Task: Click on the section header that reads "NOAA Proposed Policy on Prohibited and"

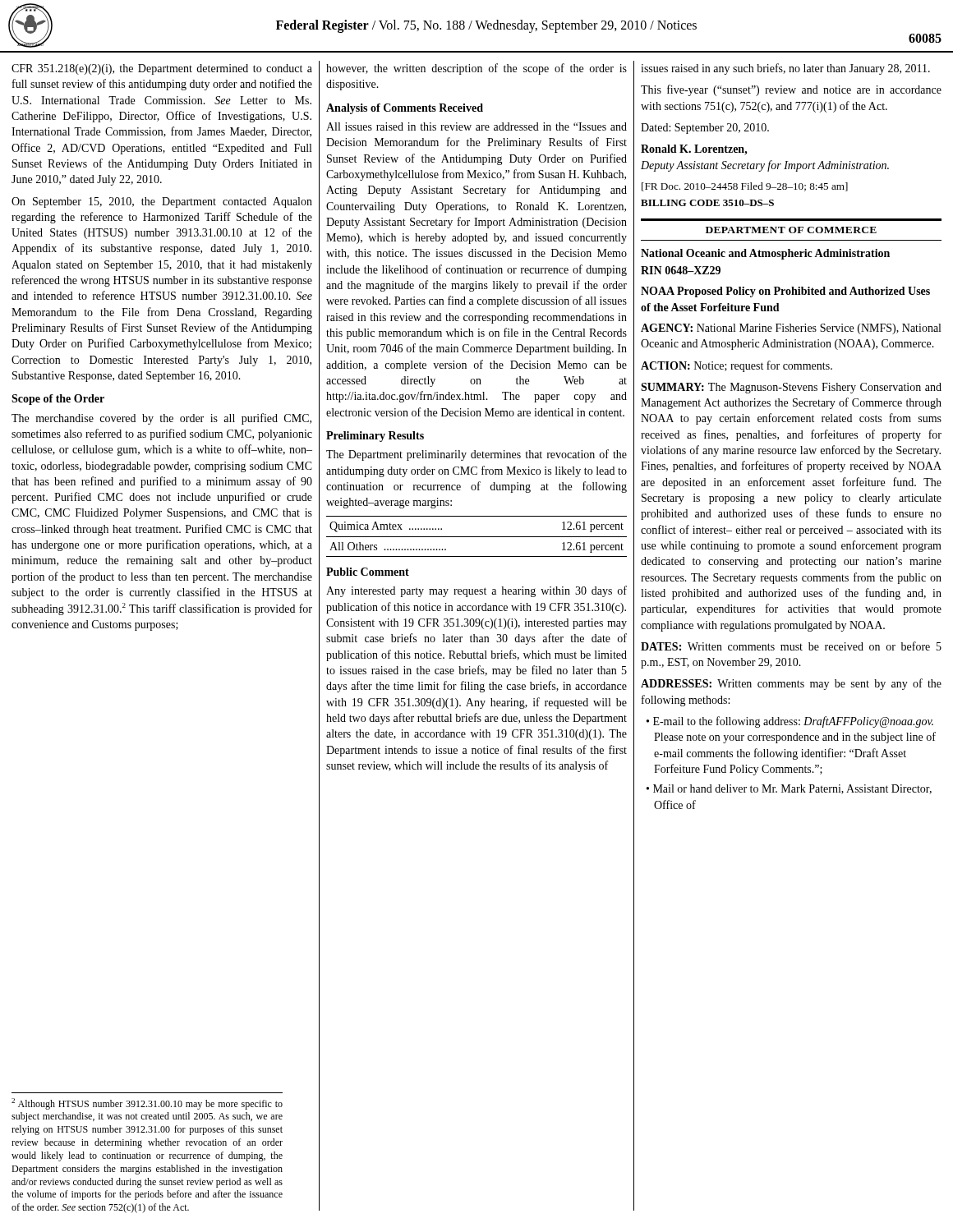Action: tap(786, 299)
